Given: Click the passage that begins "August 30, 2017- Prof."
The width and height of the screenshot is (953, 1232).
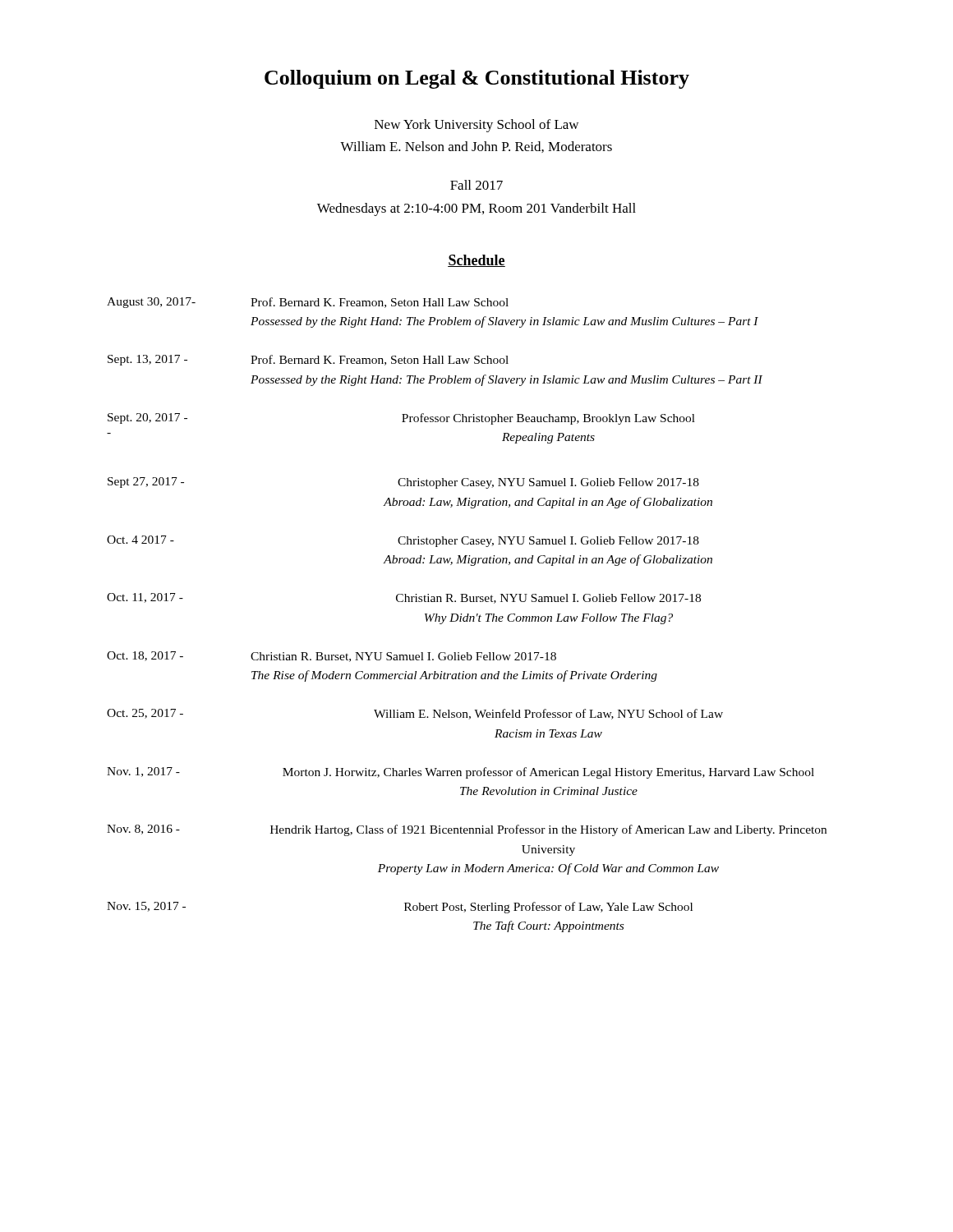Looking at the screenshot, I should (x=476, y=311).
